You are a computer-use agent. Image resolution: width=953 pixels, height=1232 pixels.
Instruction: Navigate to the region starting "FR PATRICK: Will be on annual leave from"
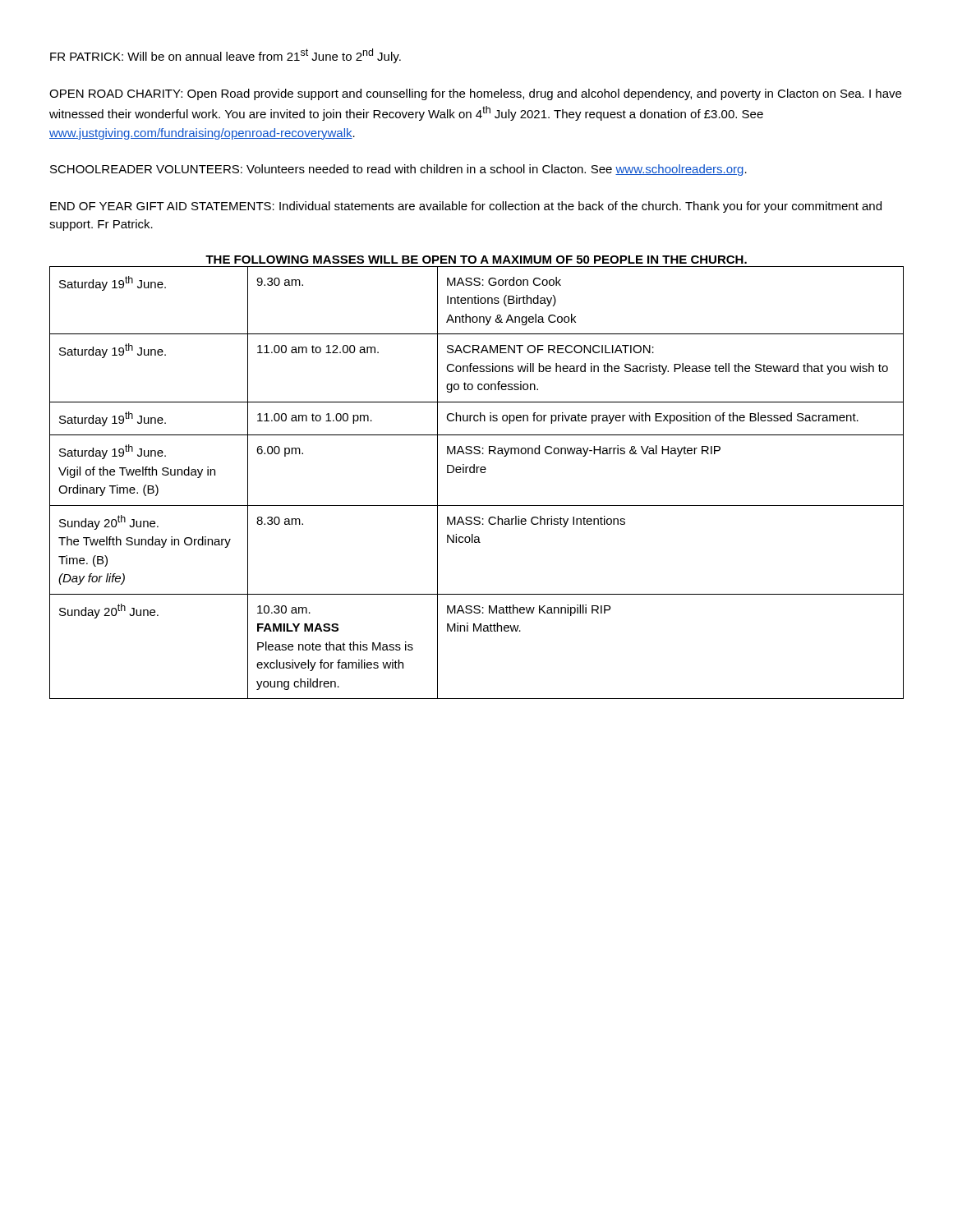tap(225, 55)
